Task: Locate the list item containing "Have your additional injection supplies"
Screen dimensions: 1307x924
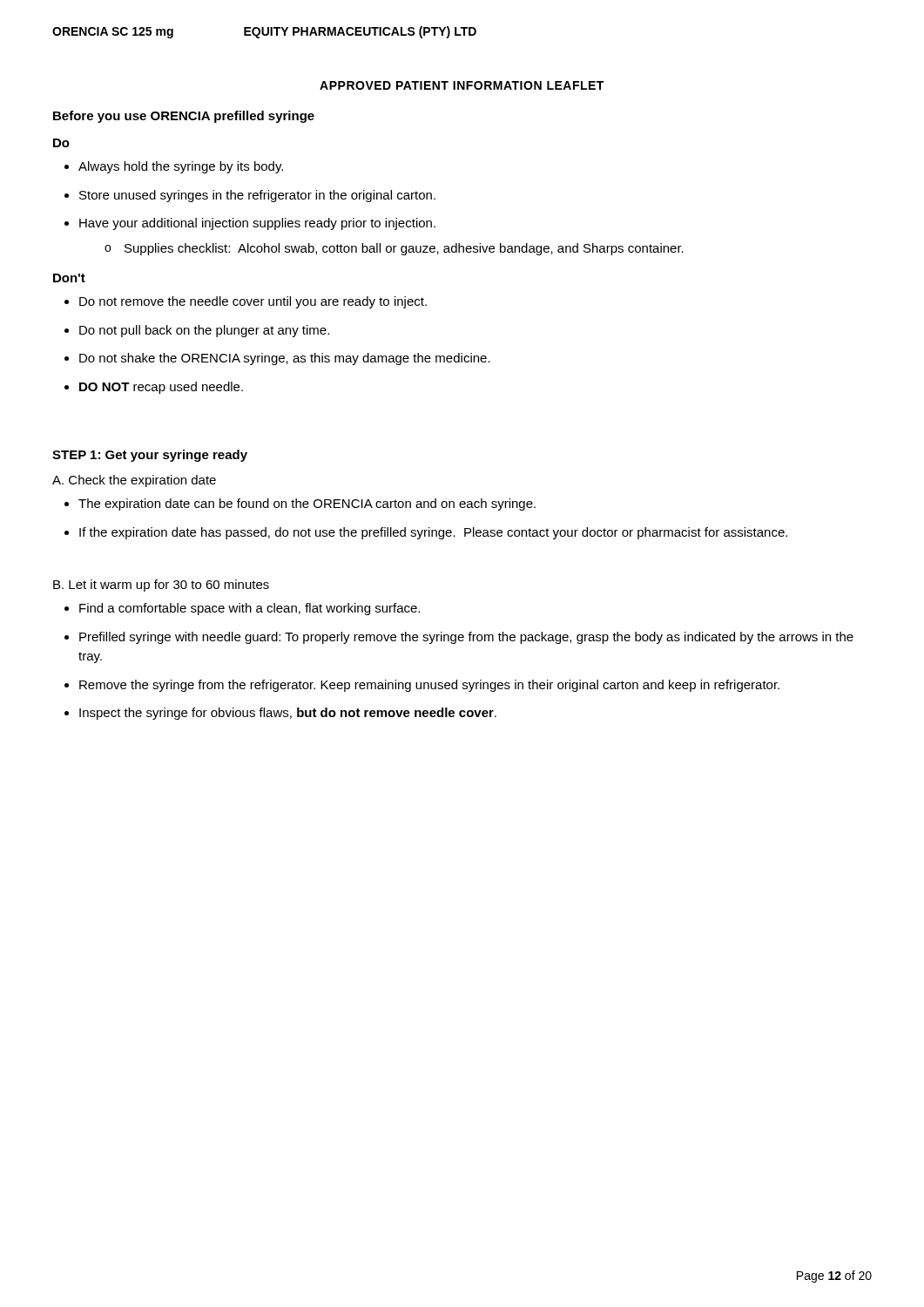Action: (475, 237)
